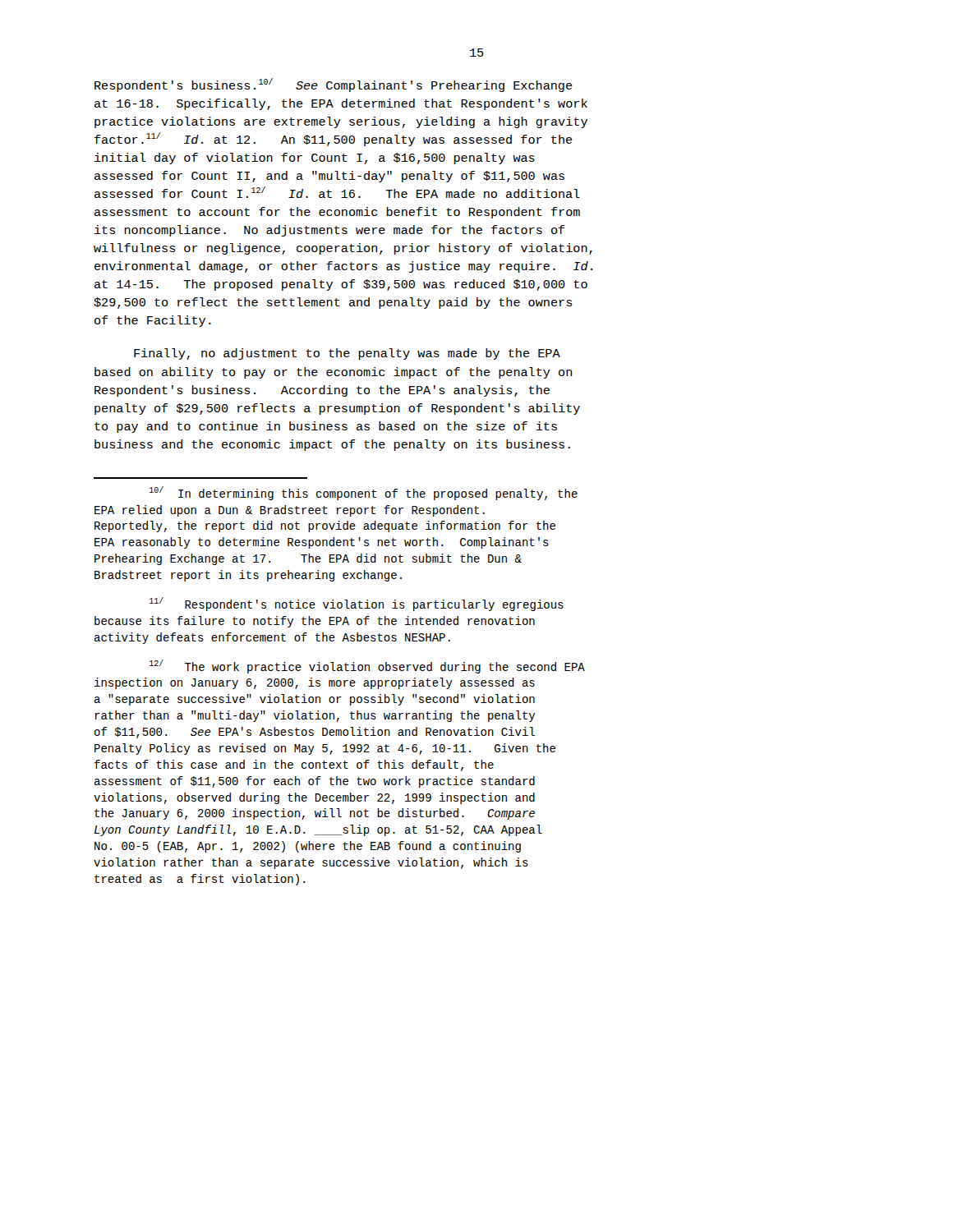Locate the text block with the text "Respondent's business.10/ See Complainant's Prehearing"
The image size is (953, 1232).
click(476, 204)
